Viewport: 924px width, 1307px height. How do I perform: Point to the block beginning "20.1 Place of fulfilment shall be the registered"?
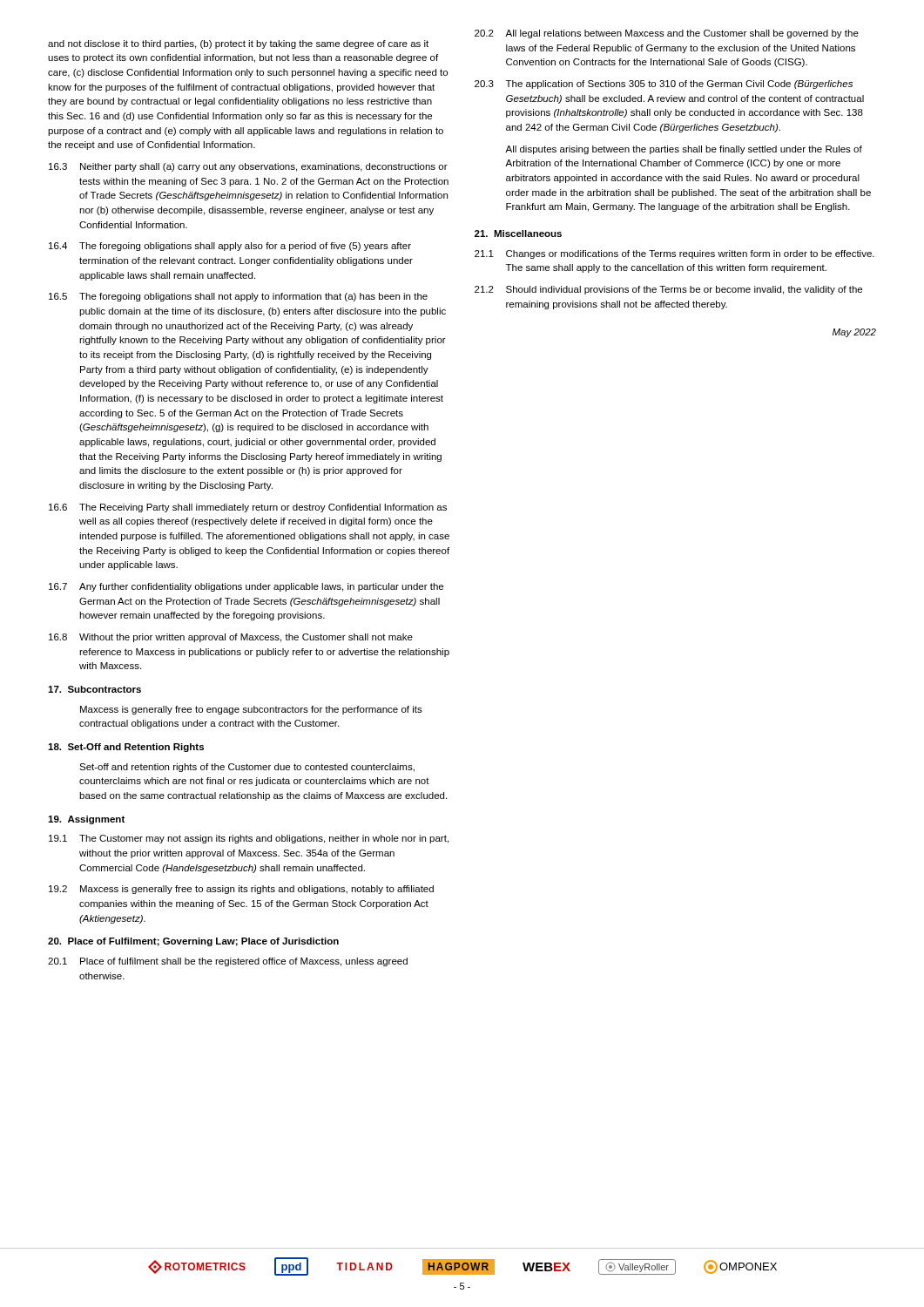click(249, 969)
